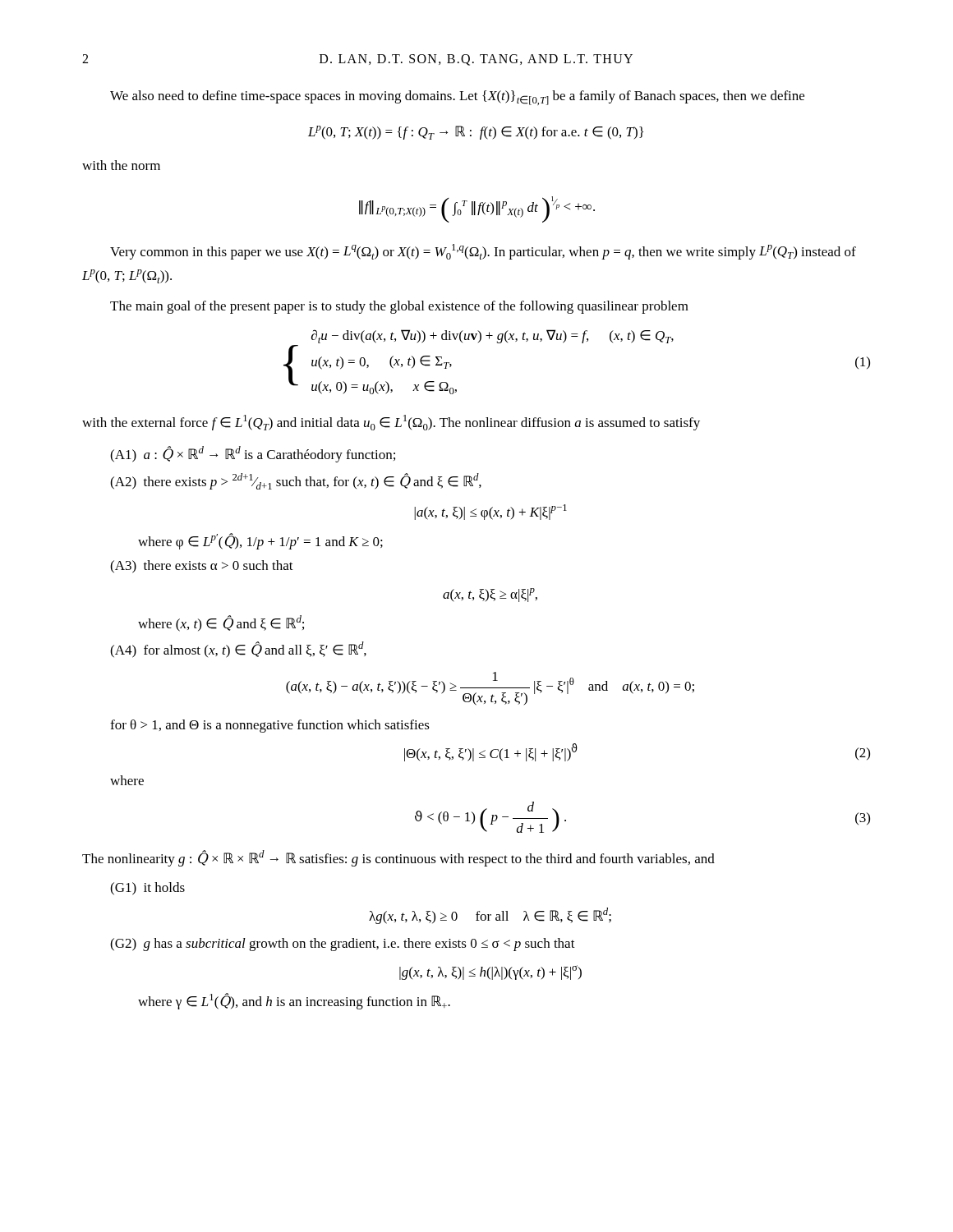Locate the text "with the norm"

coord(121,165)
